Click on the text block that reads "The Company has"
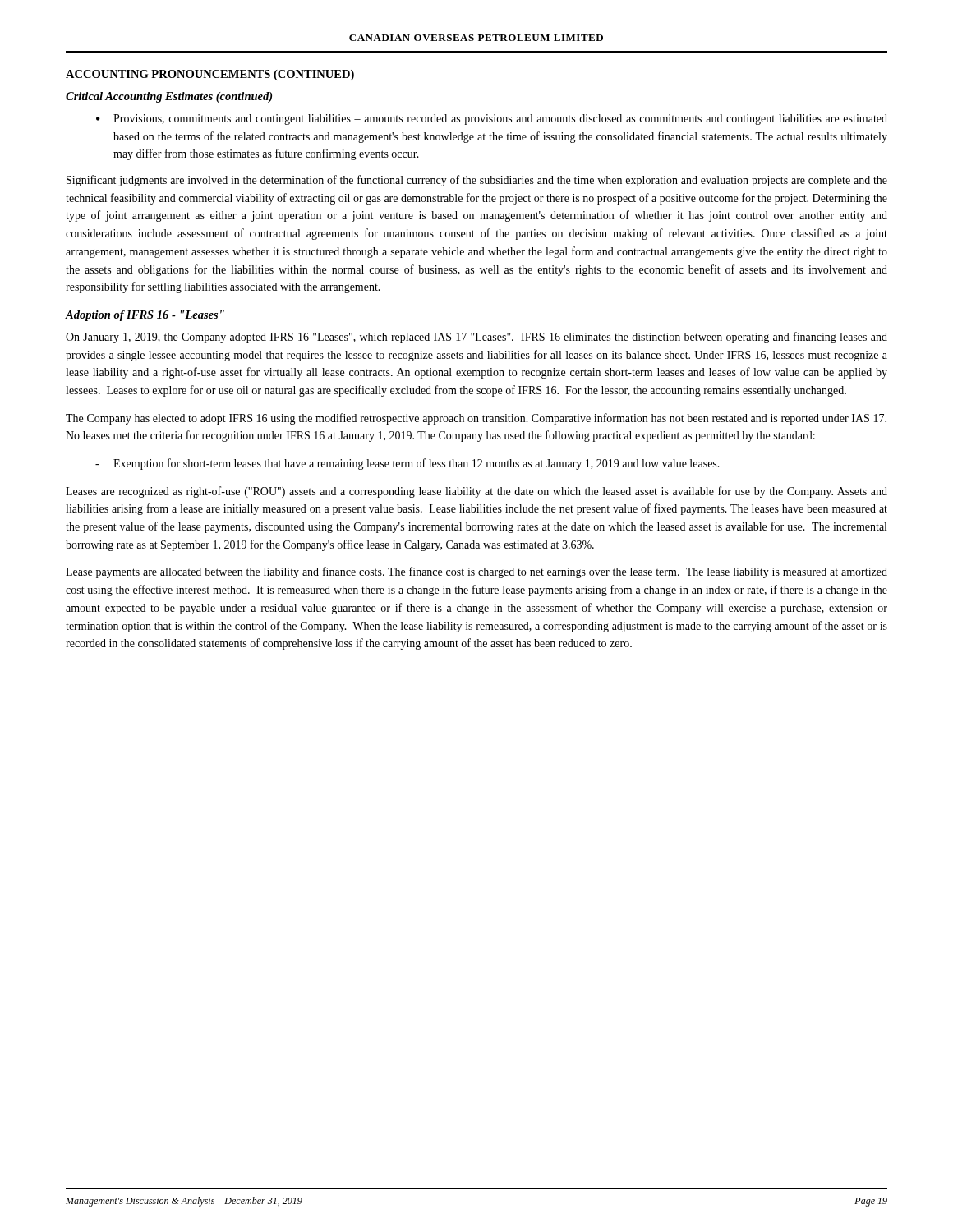The width and height of the screenshot is (953, 1232). coord(476,427)
